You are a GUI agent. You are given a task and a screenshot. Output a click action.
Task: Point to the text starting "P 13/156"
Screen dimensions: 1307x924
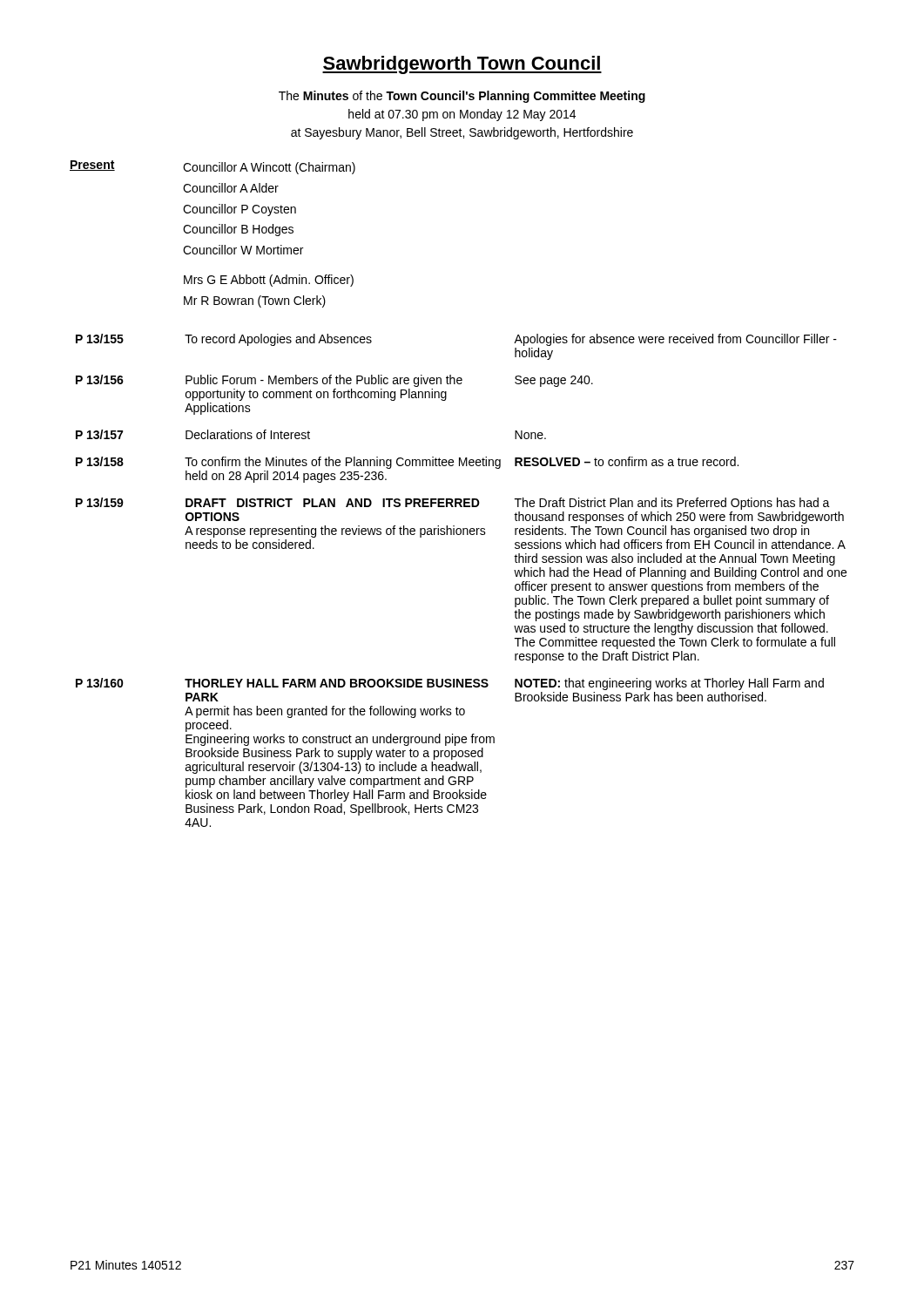click(99, 380)
